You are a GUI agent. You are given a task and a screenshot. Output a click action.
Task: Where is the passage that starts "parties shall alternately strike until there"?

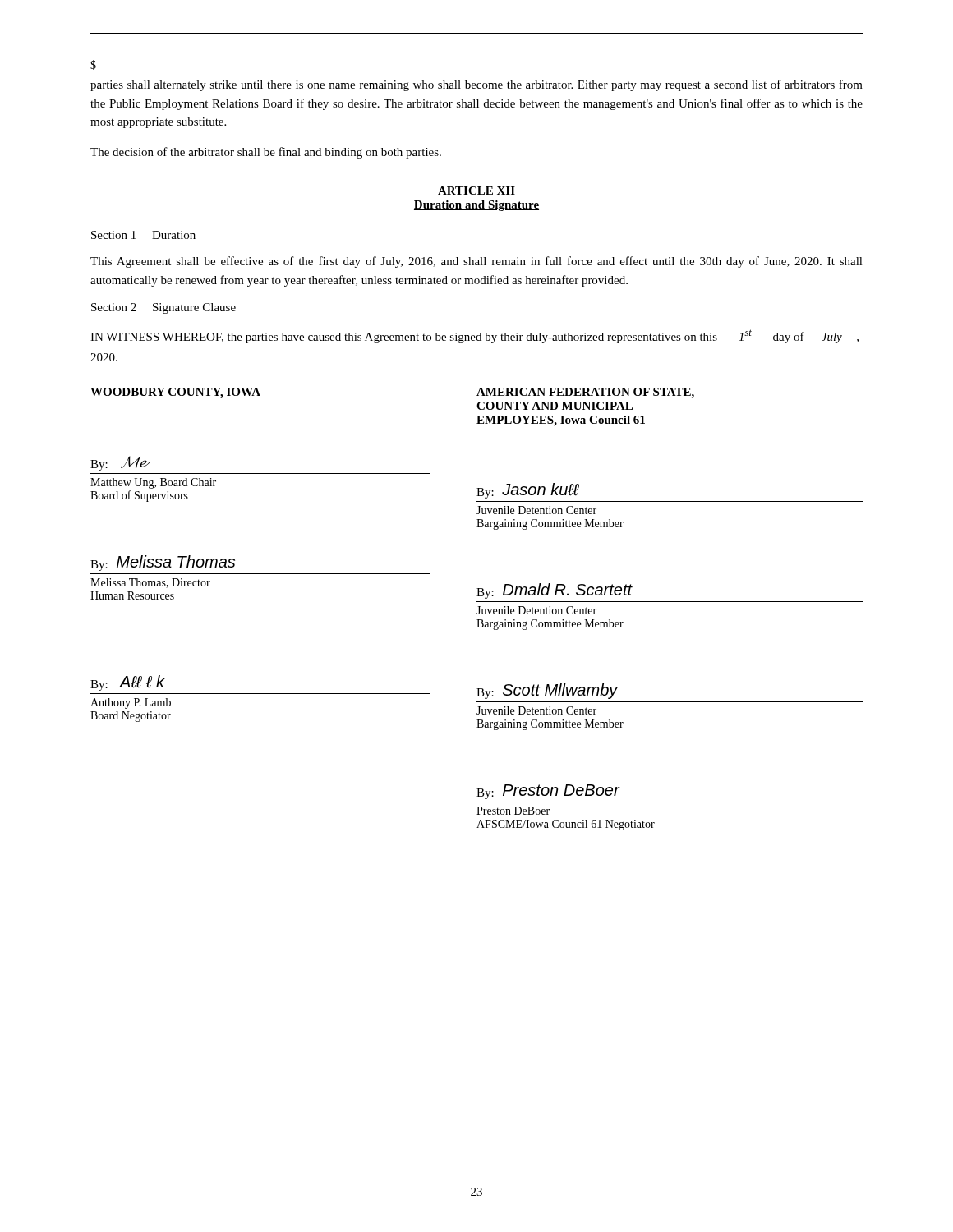(x=476, y=103)
